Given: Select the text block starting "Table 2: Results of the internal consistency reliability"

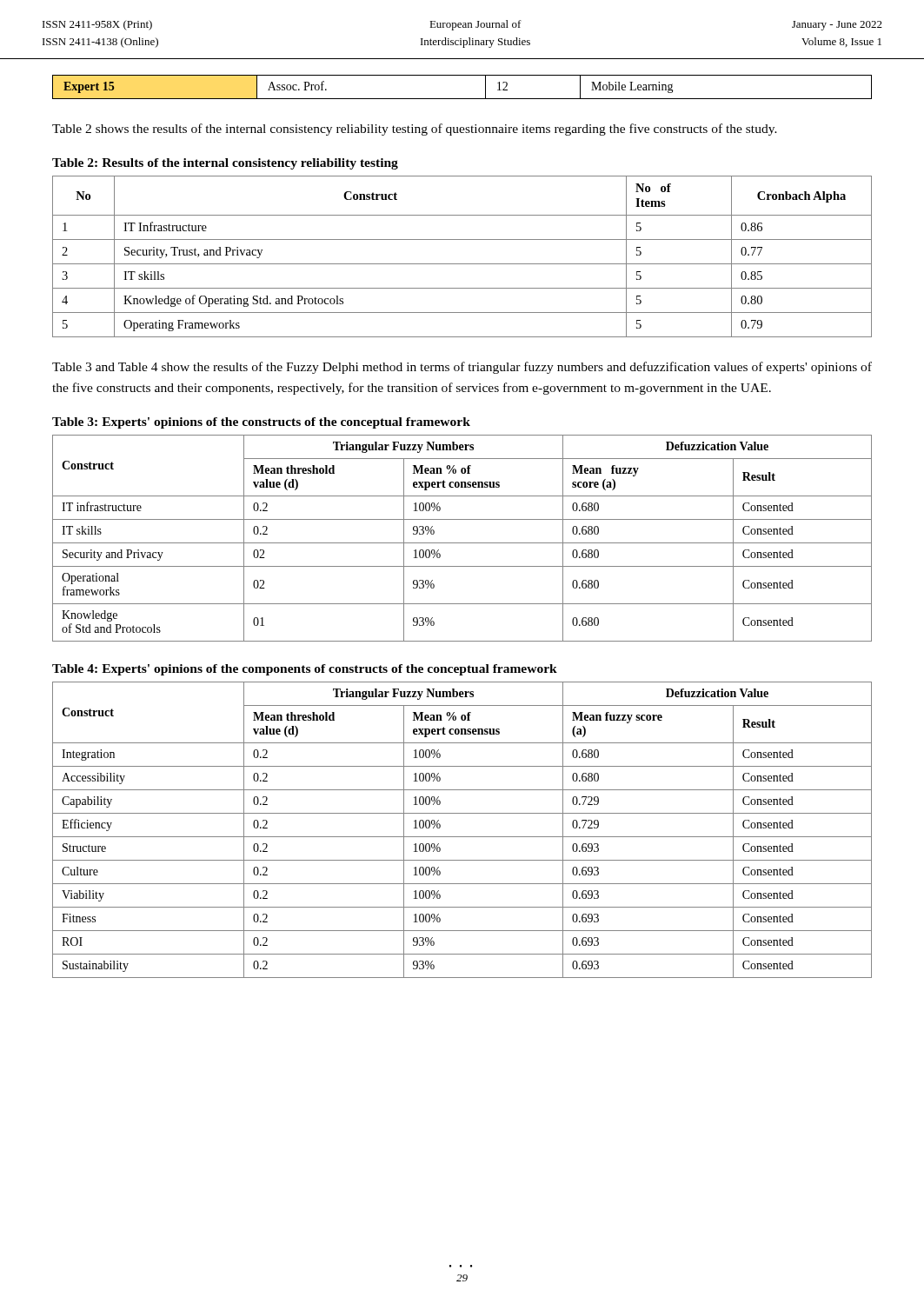Looking at the screenshot, I should click(x=225, y=162).
